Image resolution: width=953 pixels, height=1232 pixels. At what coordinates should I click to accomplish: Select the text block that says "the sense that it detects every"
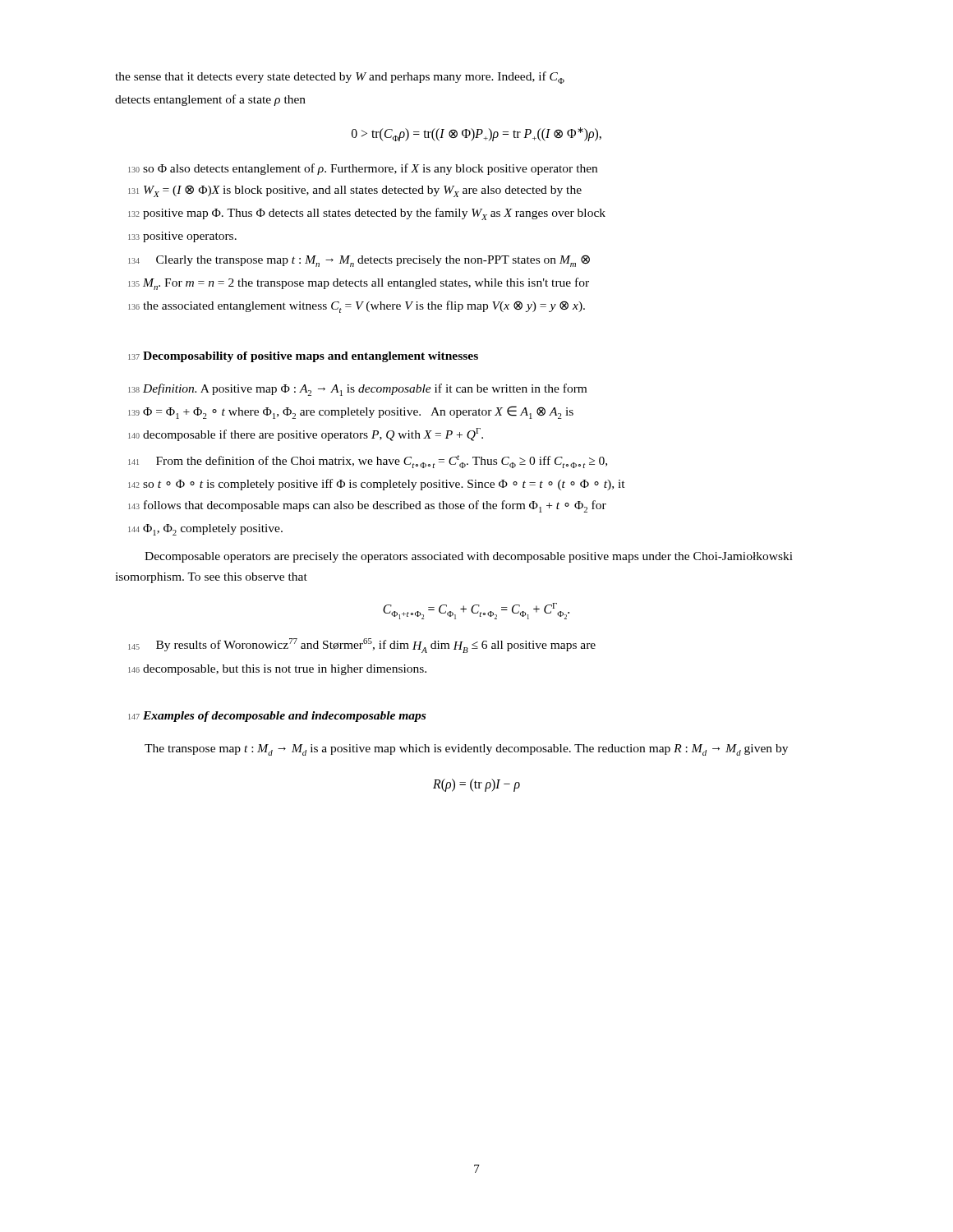pos(476,88)
